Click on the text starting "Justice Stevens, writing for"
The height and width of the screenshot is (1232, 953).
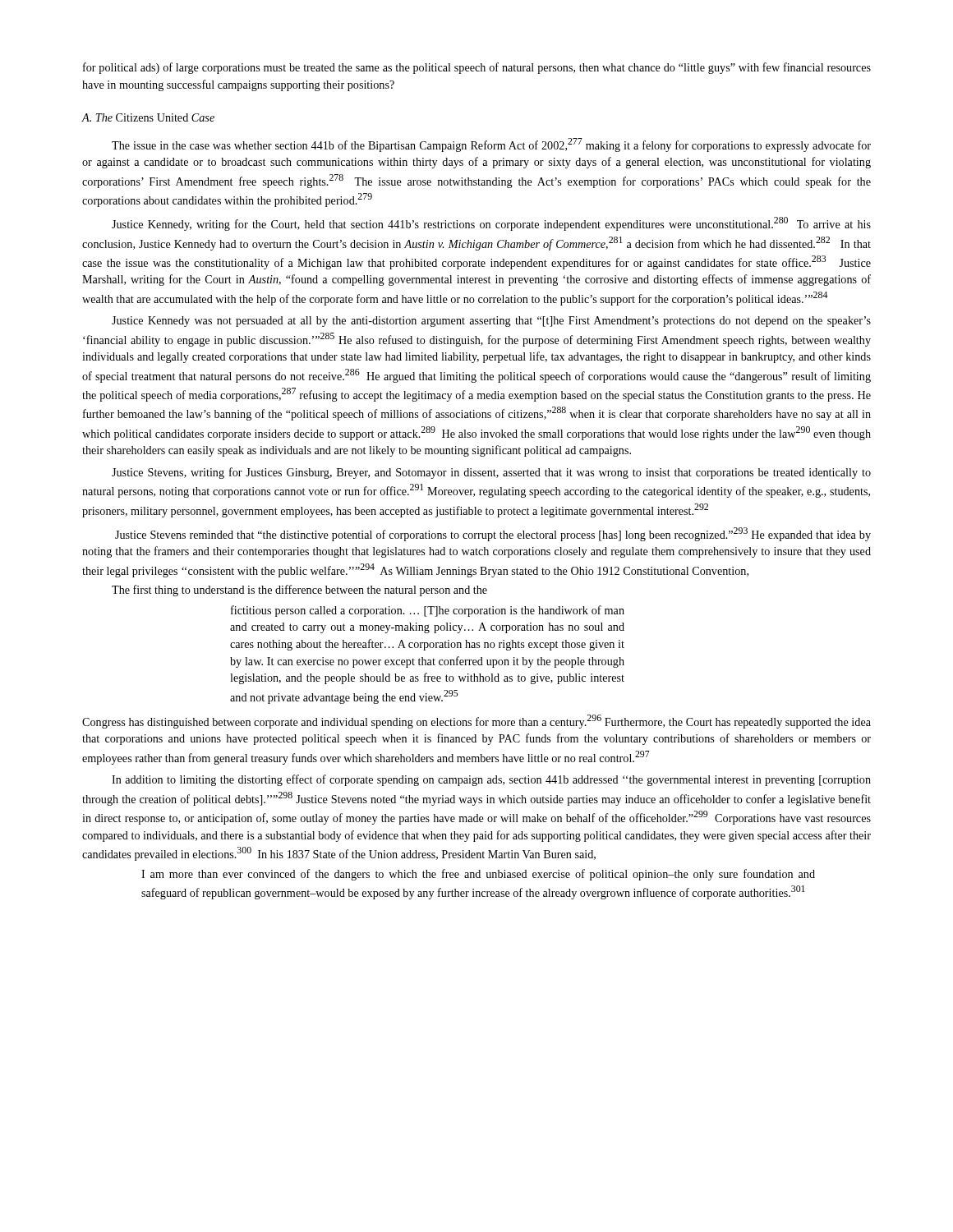click(x=476, y=491)
